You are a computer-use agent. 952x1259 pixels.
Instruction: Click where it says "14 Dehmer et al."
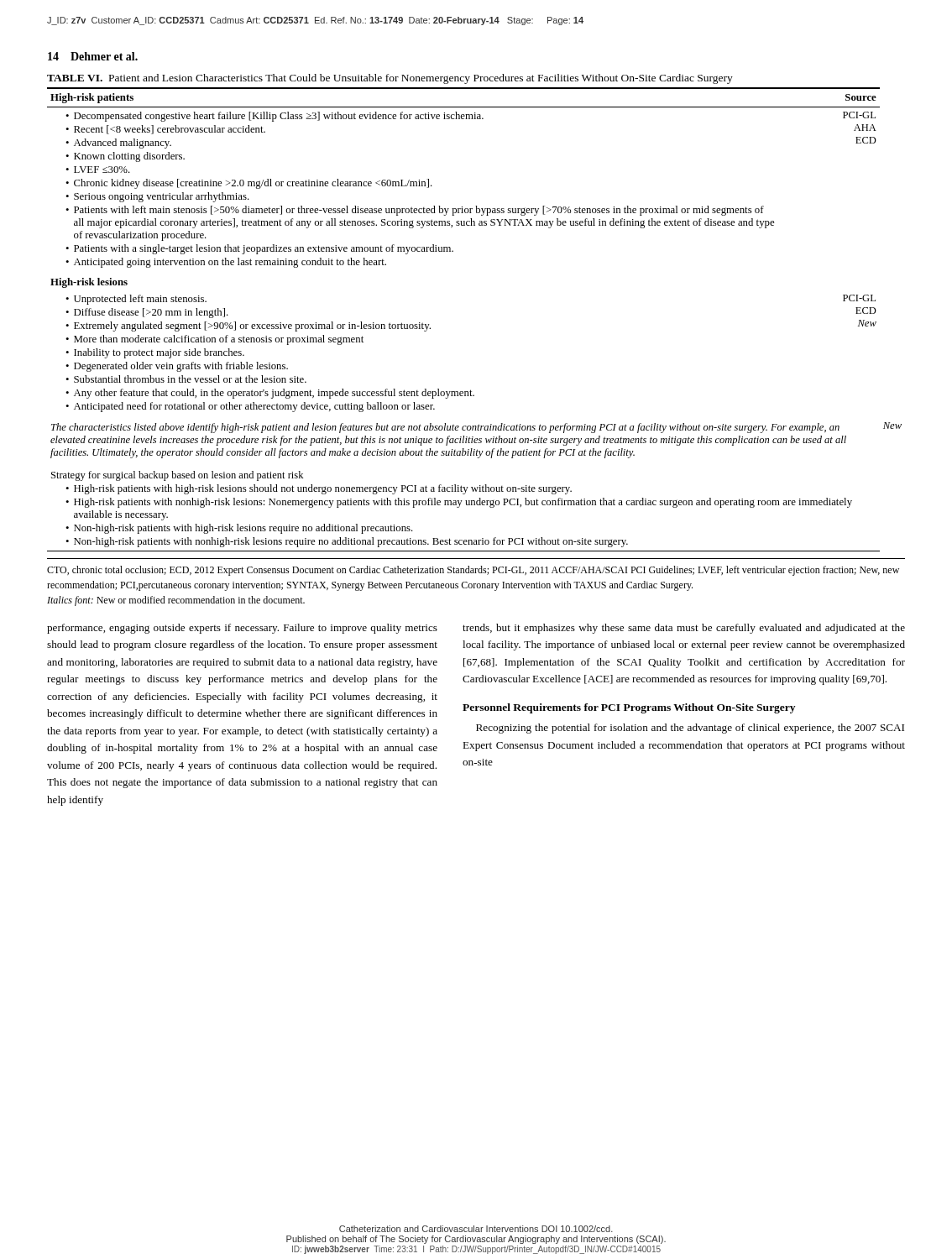92,57
